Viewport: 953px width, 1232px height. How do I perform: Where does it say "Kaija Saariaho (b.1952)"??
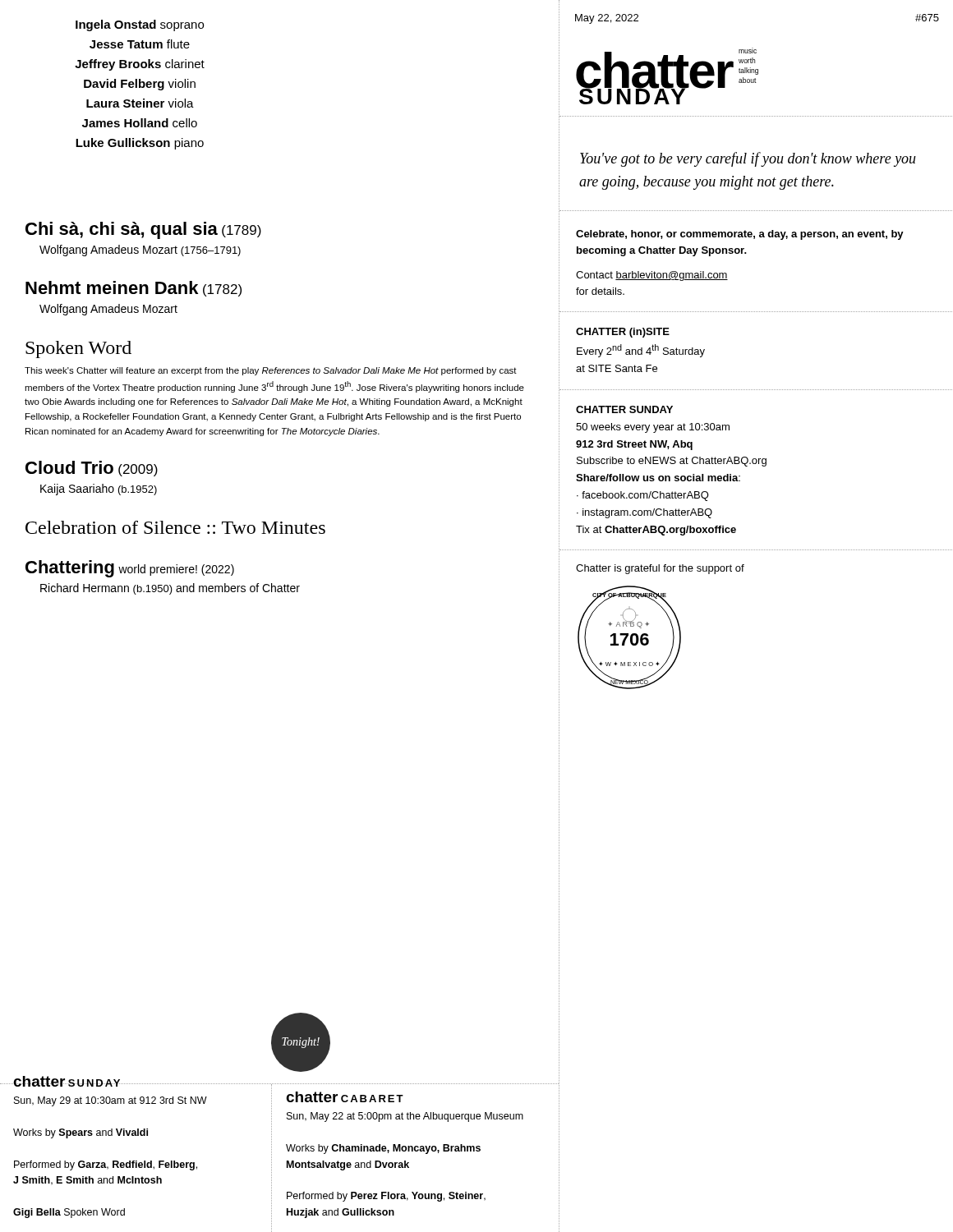[x=98, y=489]
